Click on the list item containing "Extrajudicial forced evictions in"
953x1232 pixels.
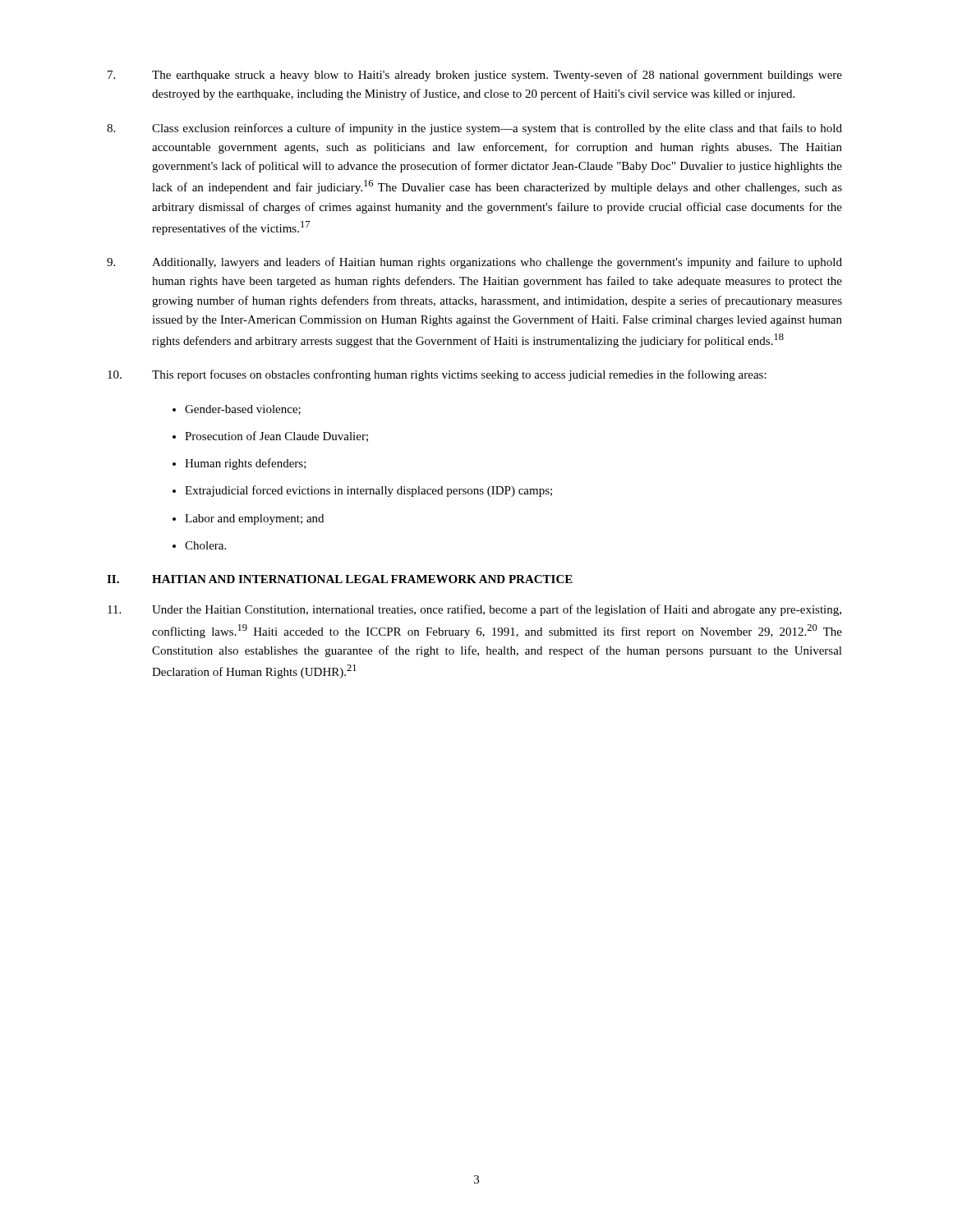tap(369, 491)
